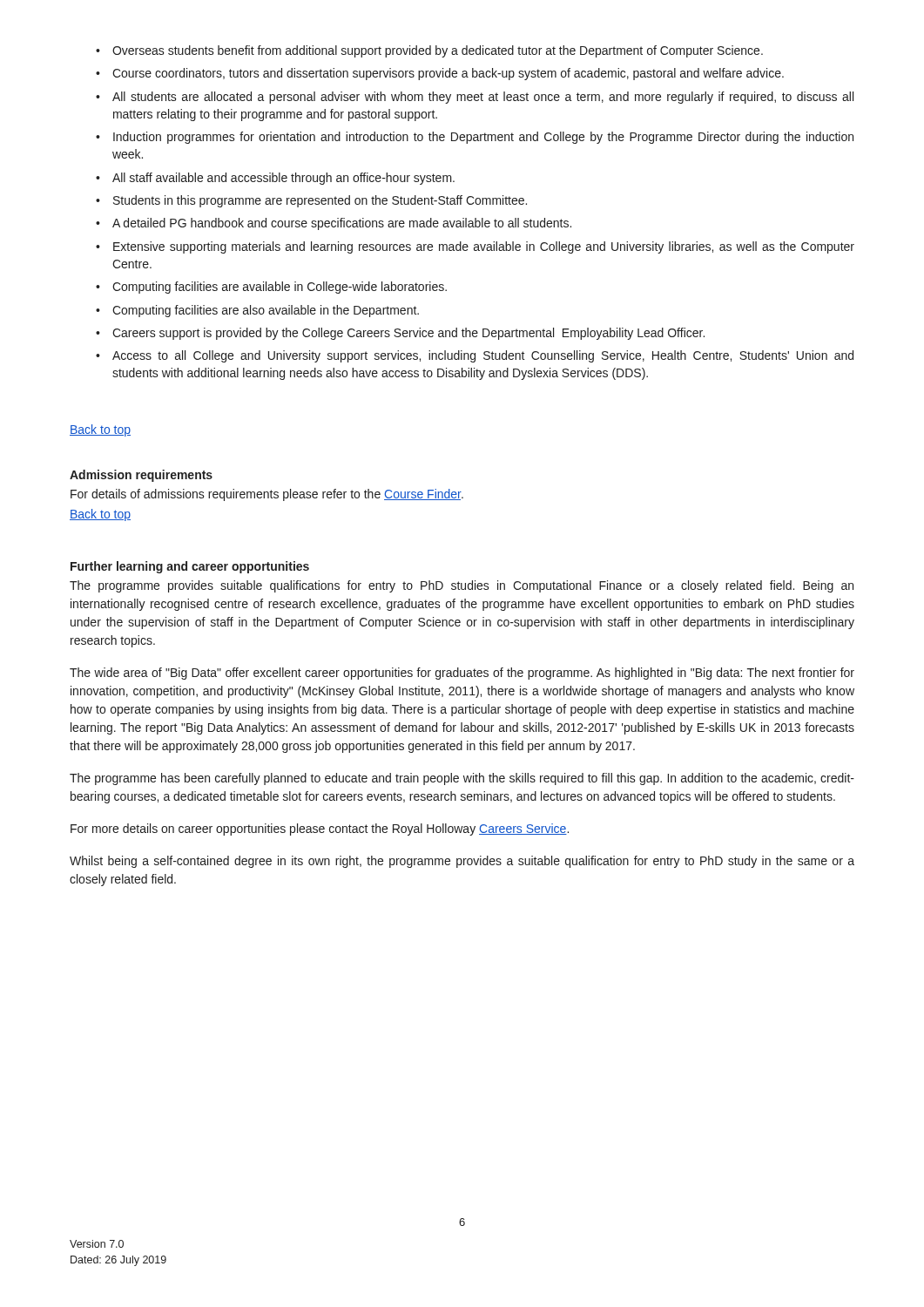Click on the list item containing "Students in this programme are represented on"

(320, 200)
